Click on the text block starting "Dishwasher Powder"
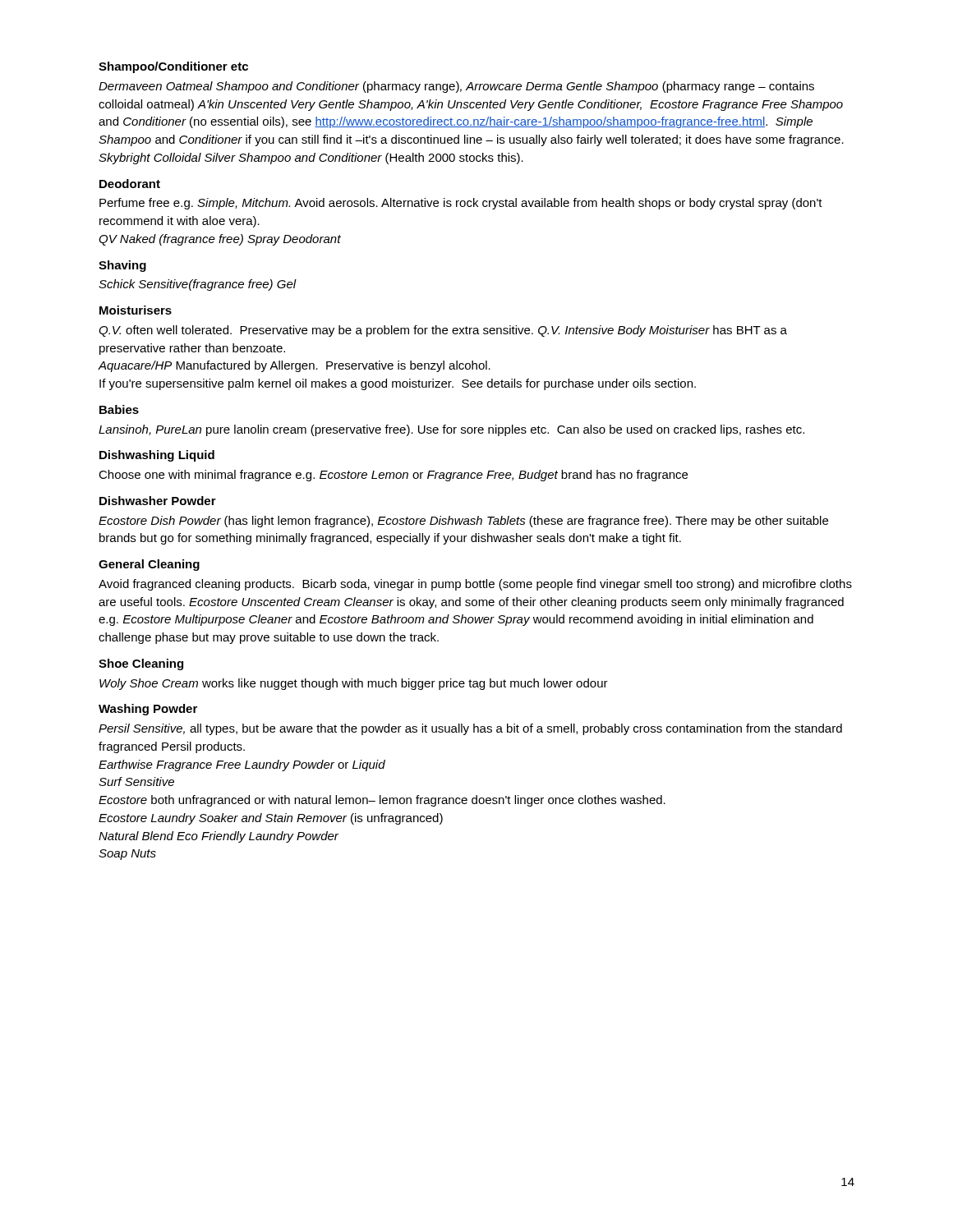This screenshot has width=953, height=1232. click(157, 500)
